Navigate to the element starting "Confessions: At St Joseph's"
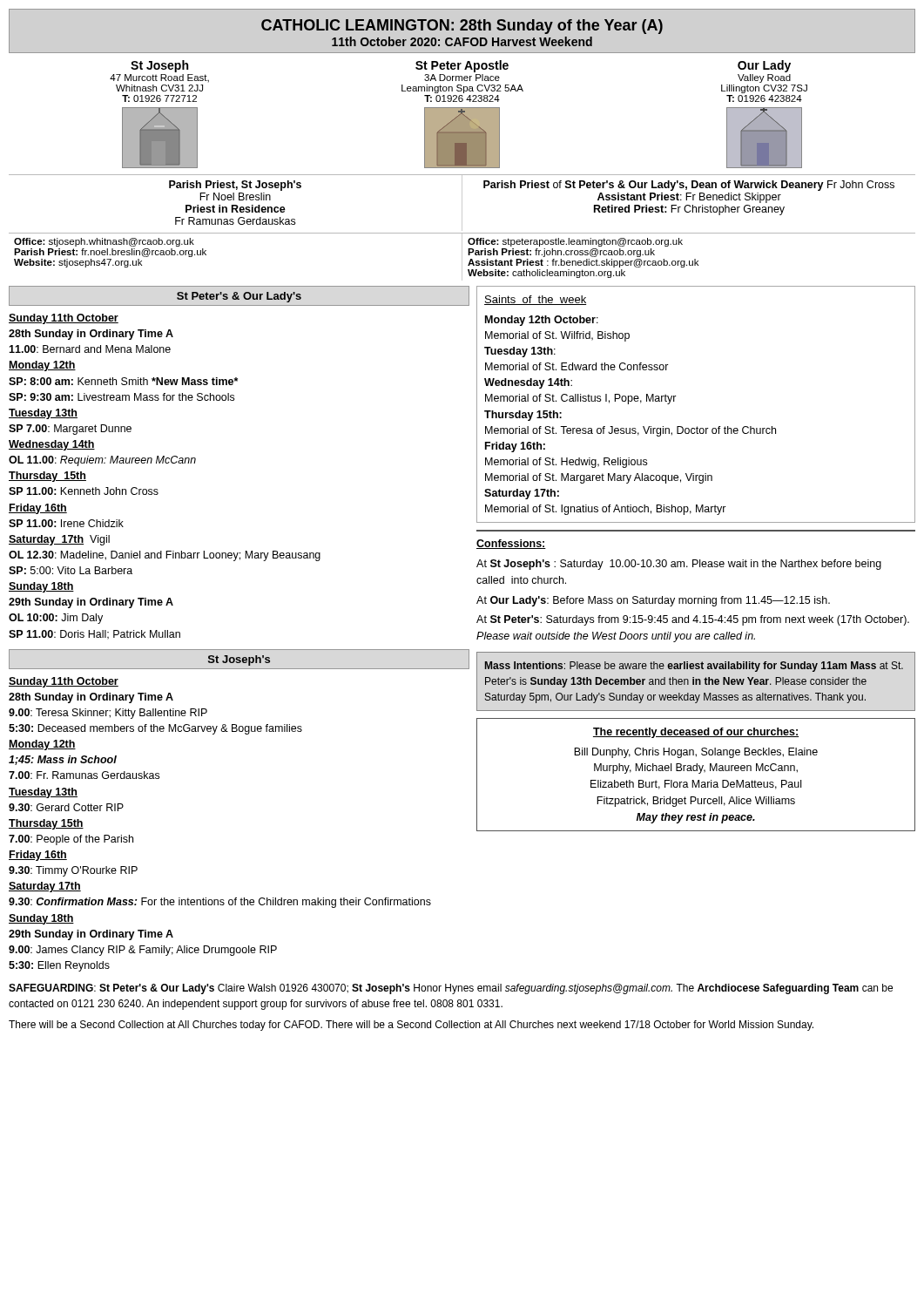Image resolution: width=924 pixels, height=1307 pixels. [x=696, y=591]
